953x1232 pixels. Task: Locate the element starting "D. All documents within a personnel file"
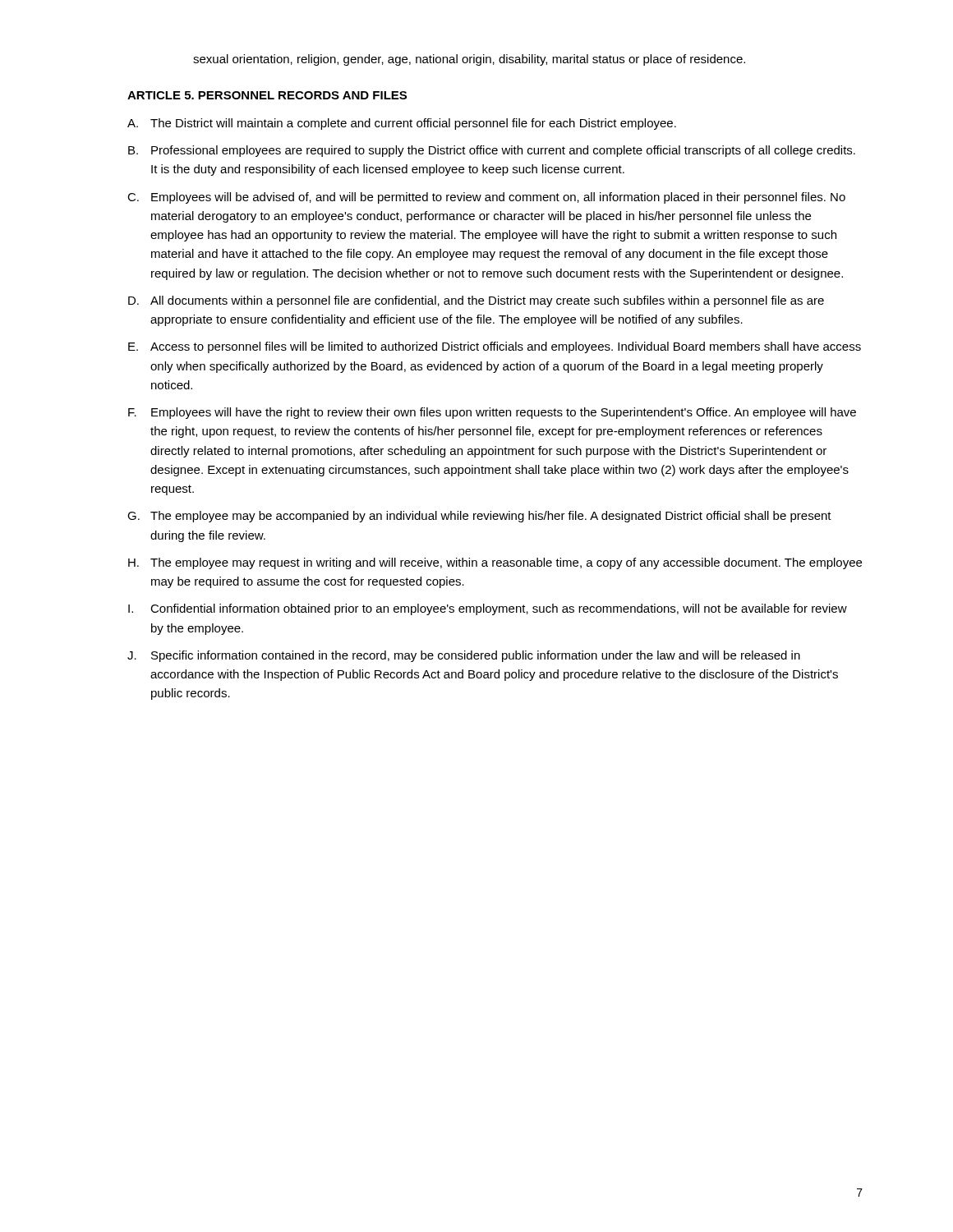tap(495, 310)
